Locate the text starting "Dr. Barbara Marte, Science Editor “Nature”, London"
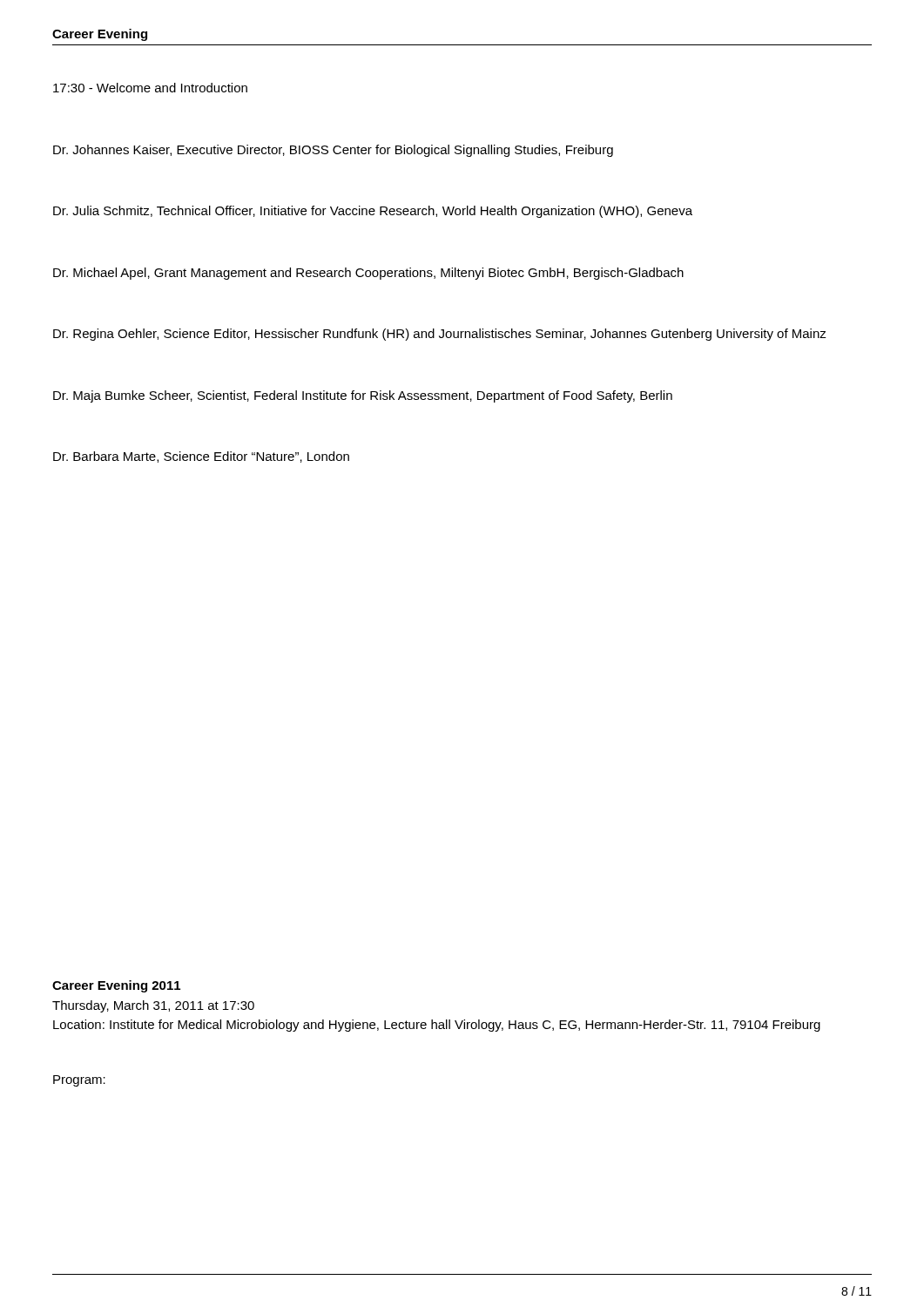 (201, 456)
